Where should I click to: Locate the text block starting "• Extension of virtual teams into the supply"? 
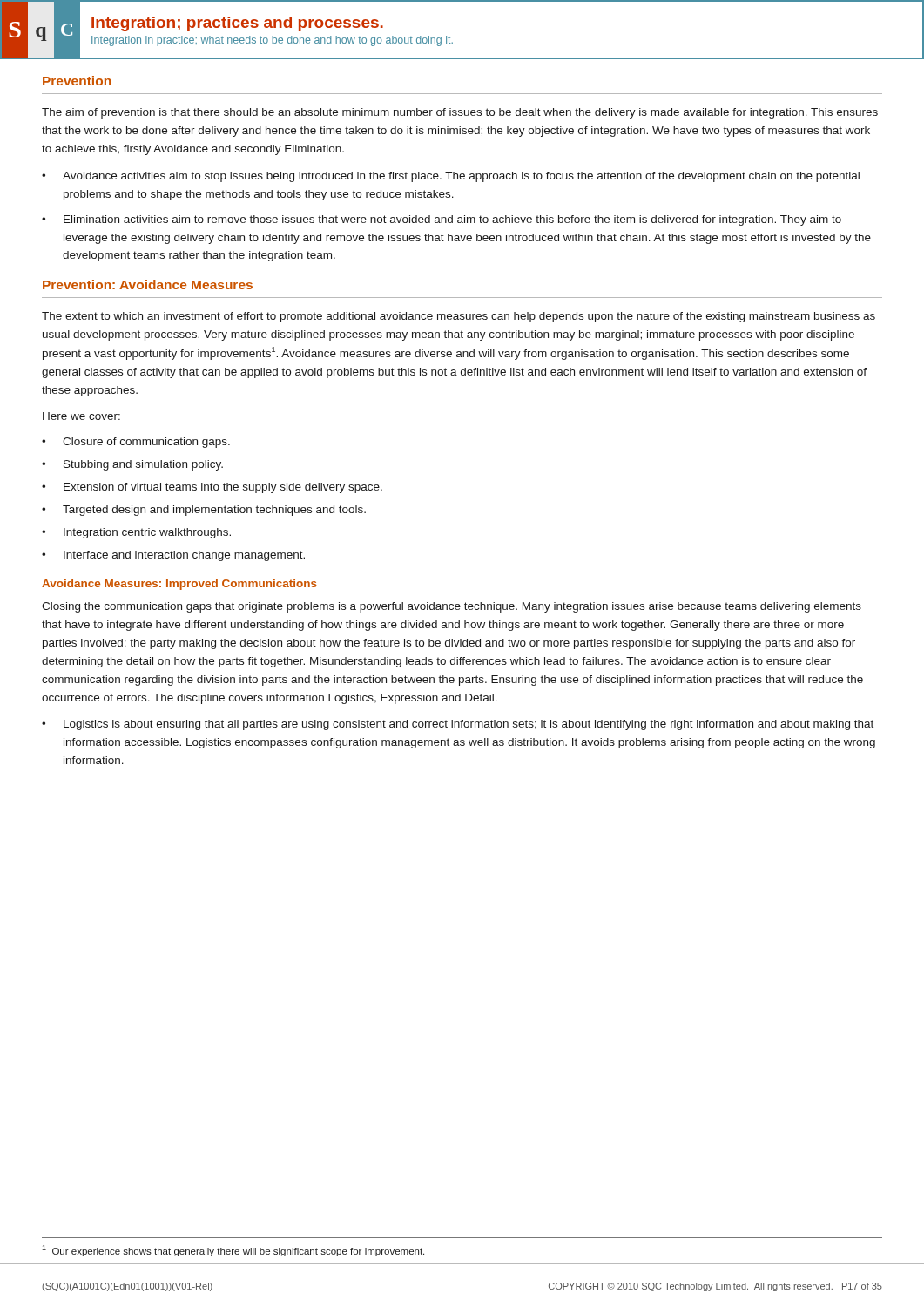click(x=212, y=488)
